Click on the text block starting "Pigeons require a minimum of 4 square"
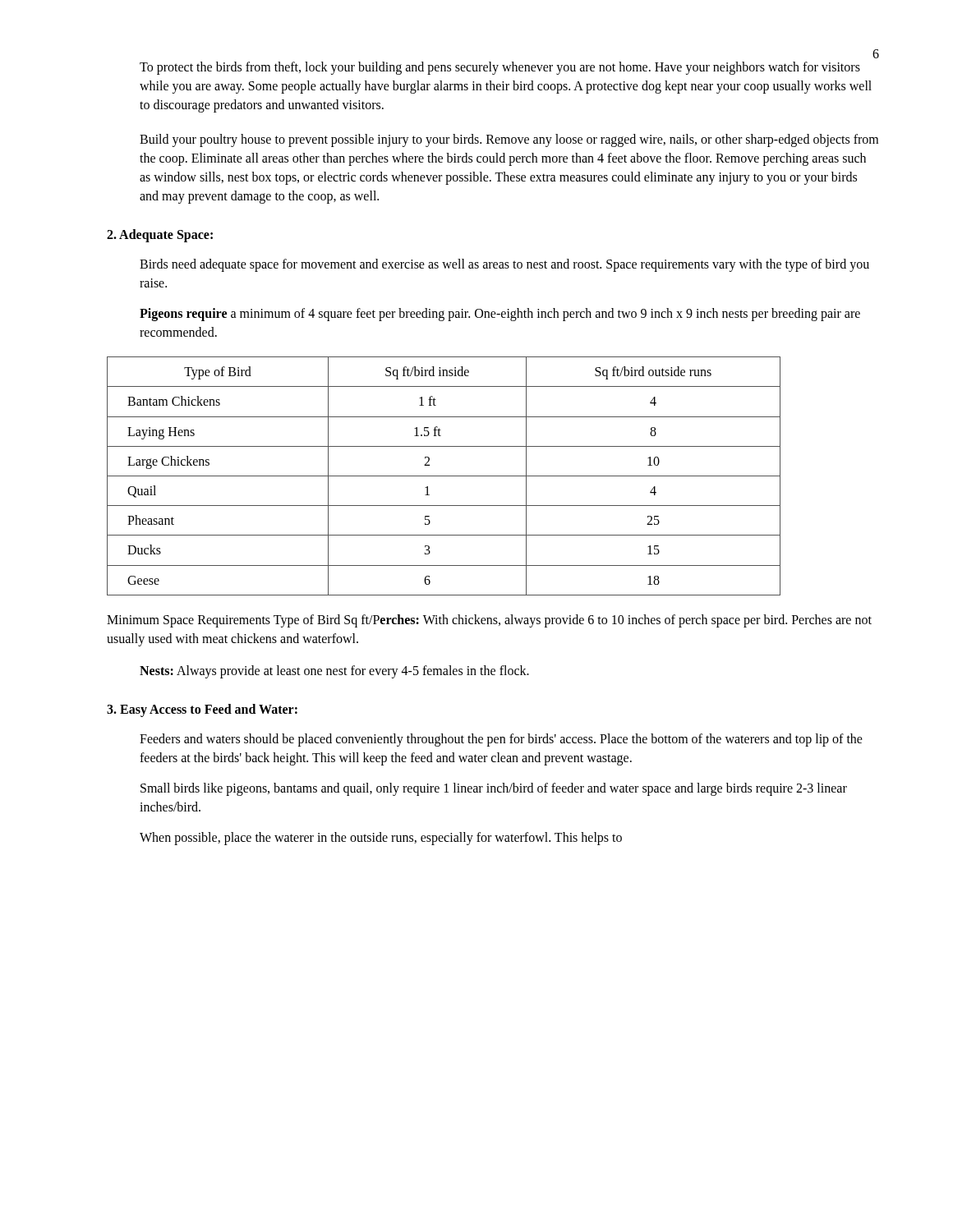The width and height of the screenshot is (953, 1232). (x=500, y=323)
